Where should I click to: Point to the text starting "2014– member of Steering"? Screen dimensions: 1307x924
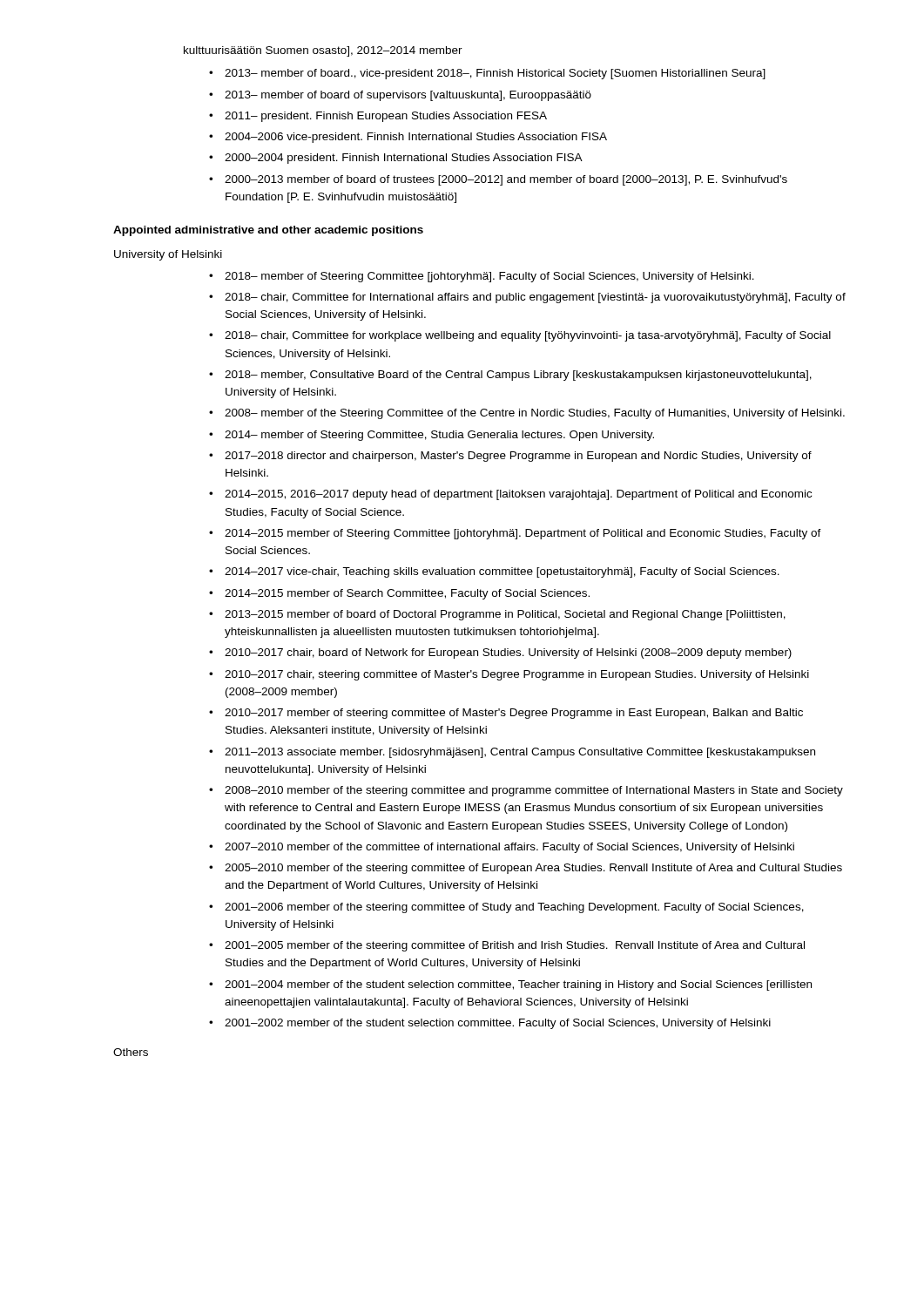click(x=440, y=434)
